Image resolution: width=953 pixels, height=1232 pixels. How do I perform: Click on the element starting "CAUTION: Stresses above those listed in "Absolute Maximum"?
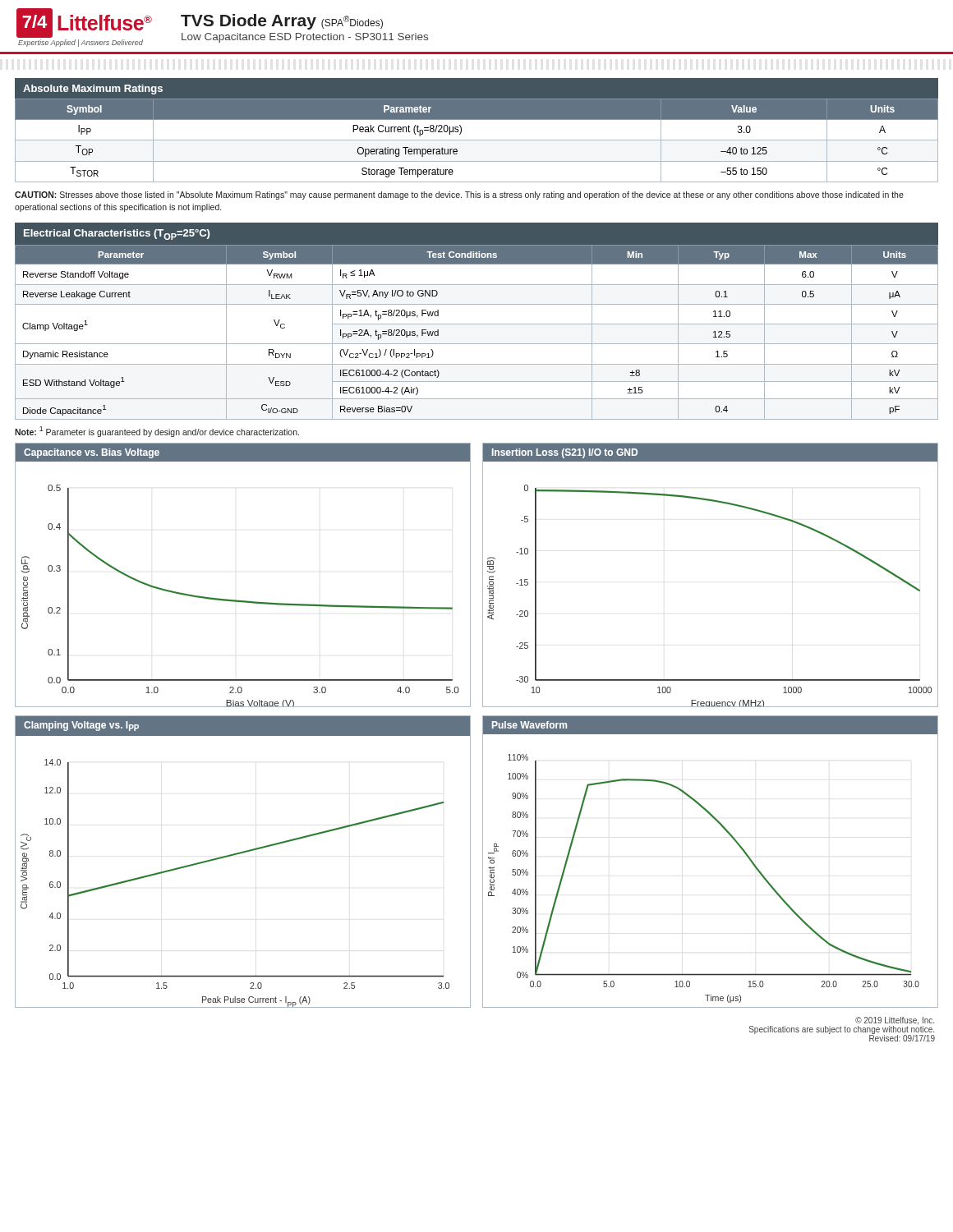point(459,201)
